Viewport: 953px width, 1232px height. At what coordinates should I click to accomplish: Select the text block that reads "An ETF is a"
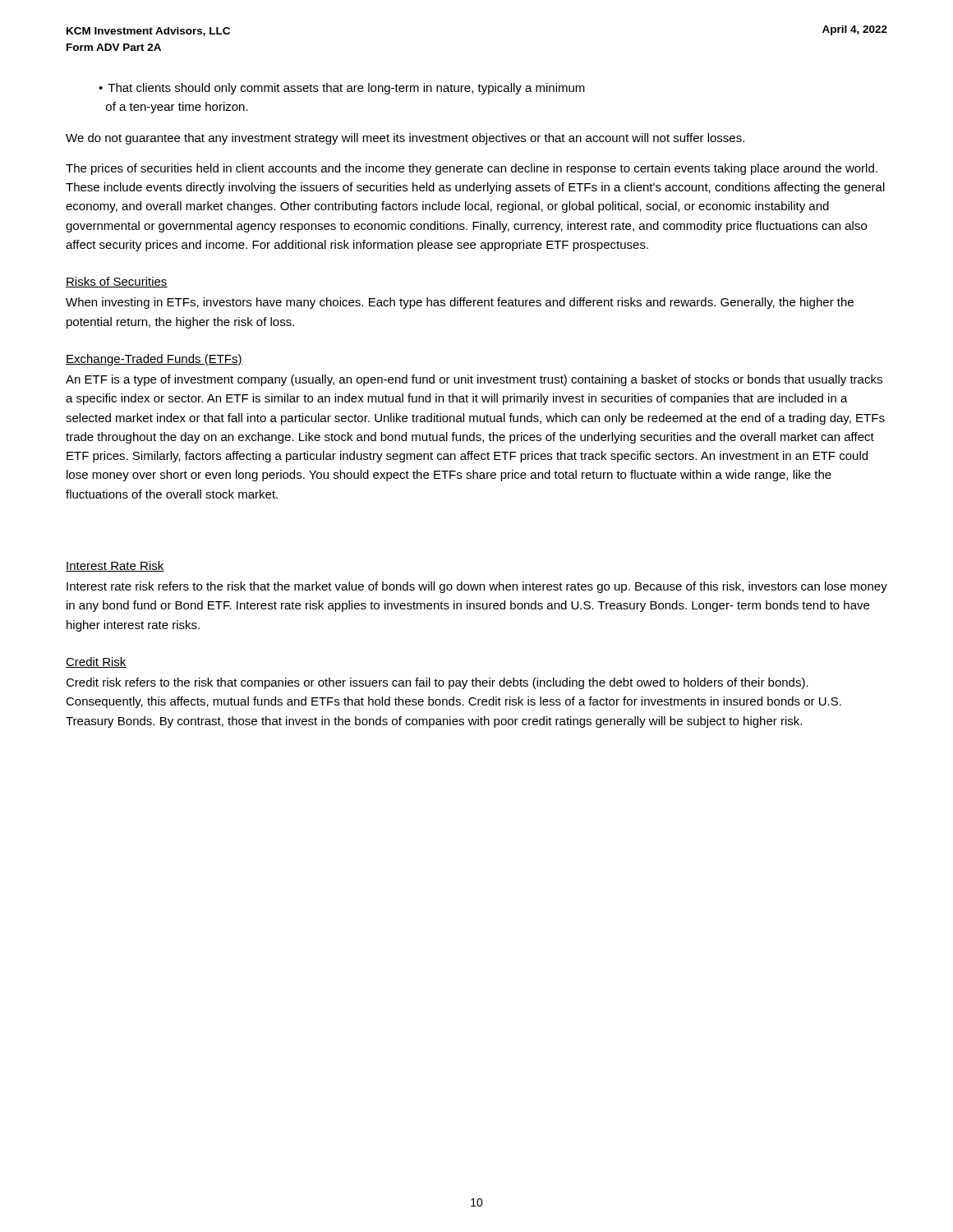pyautogui.click(x=475, y=436)
